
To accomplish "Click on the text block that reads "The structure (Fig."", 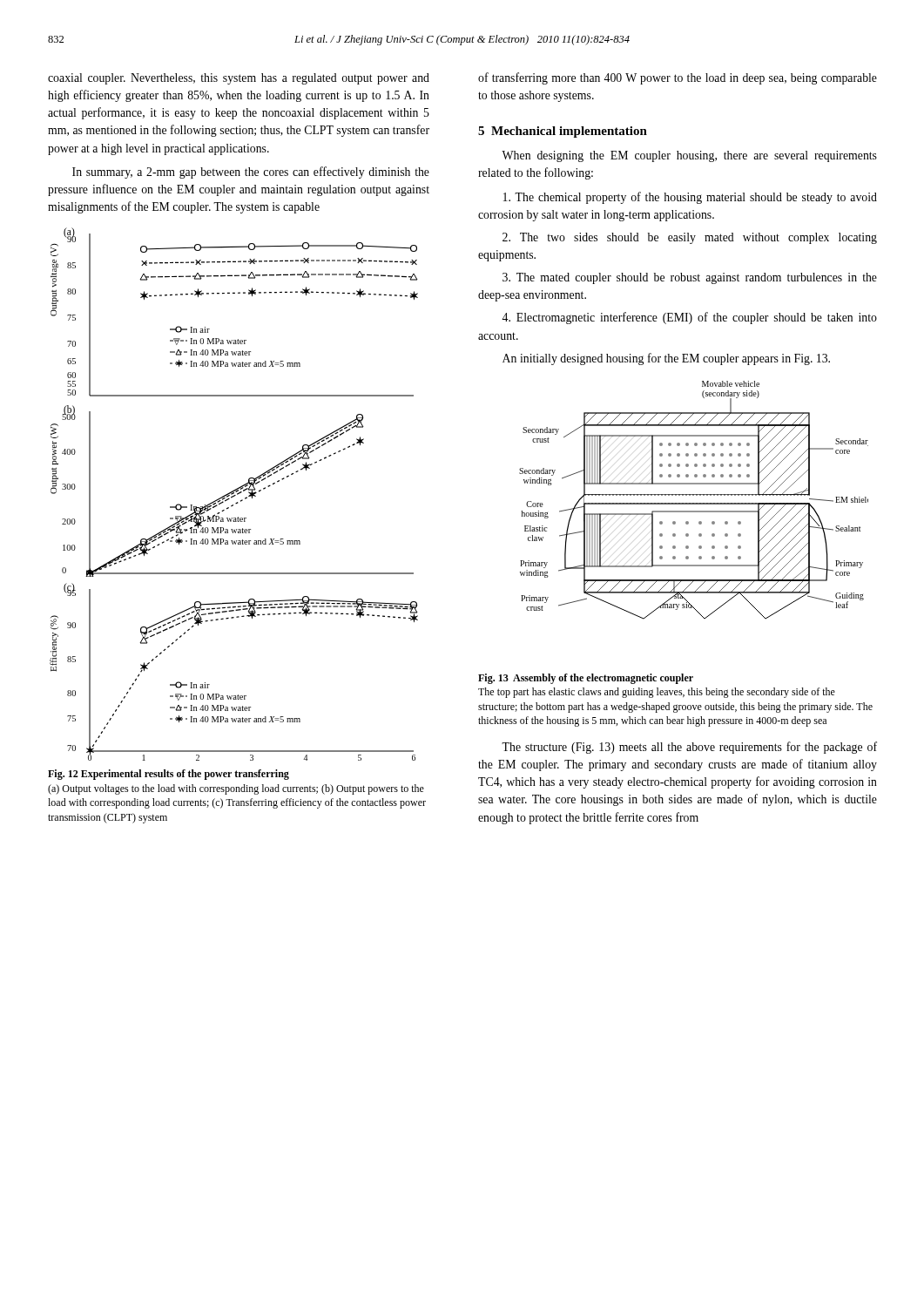I will (x=678, y=783).
